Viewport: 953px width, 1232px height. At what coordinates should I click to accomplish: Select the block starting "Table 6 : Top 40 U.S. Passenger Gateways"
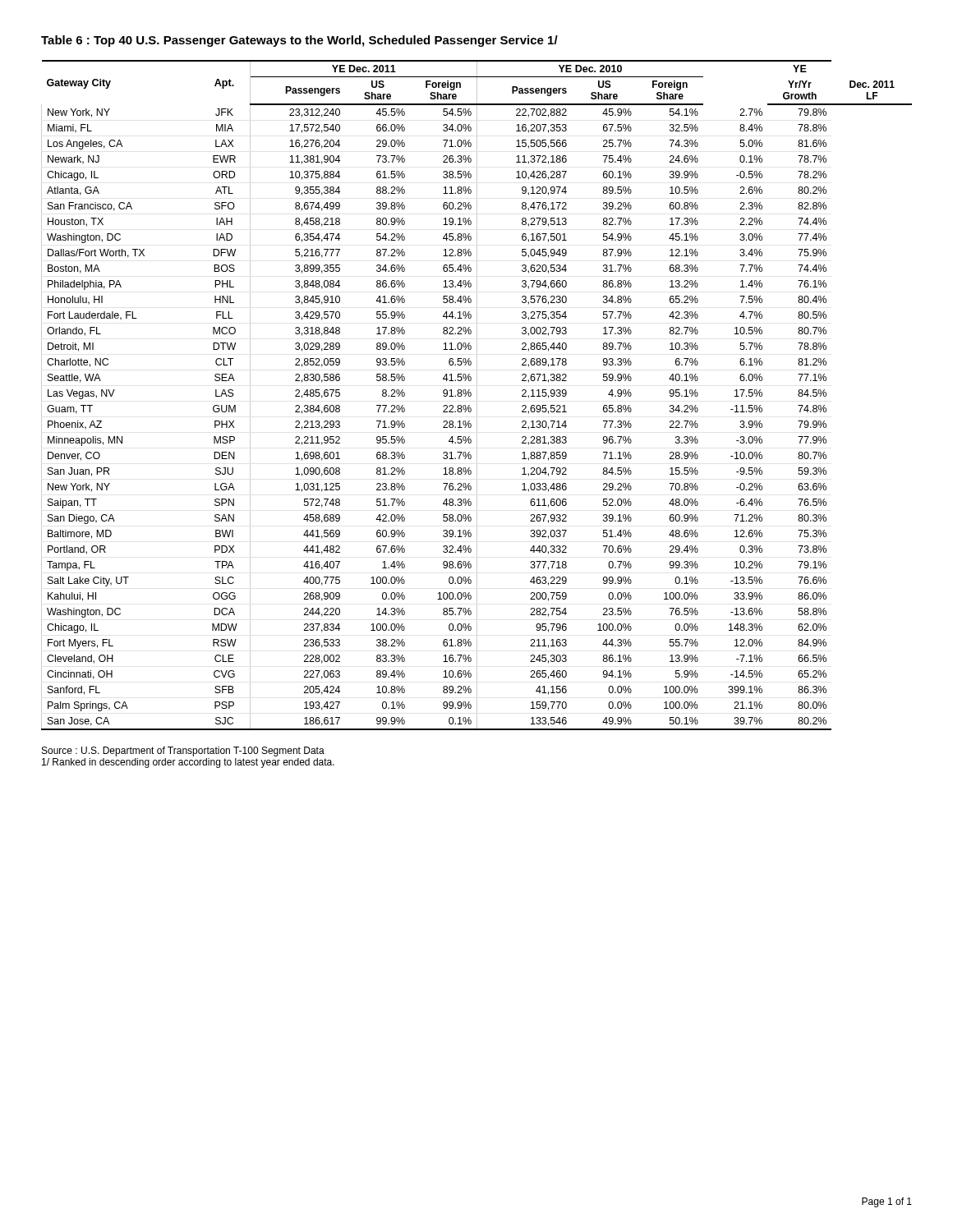click(299, 40)
